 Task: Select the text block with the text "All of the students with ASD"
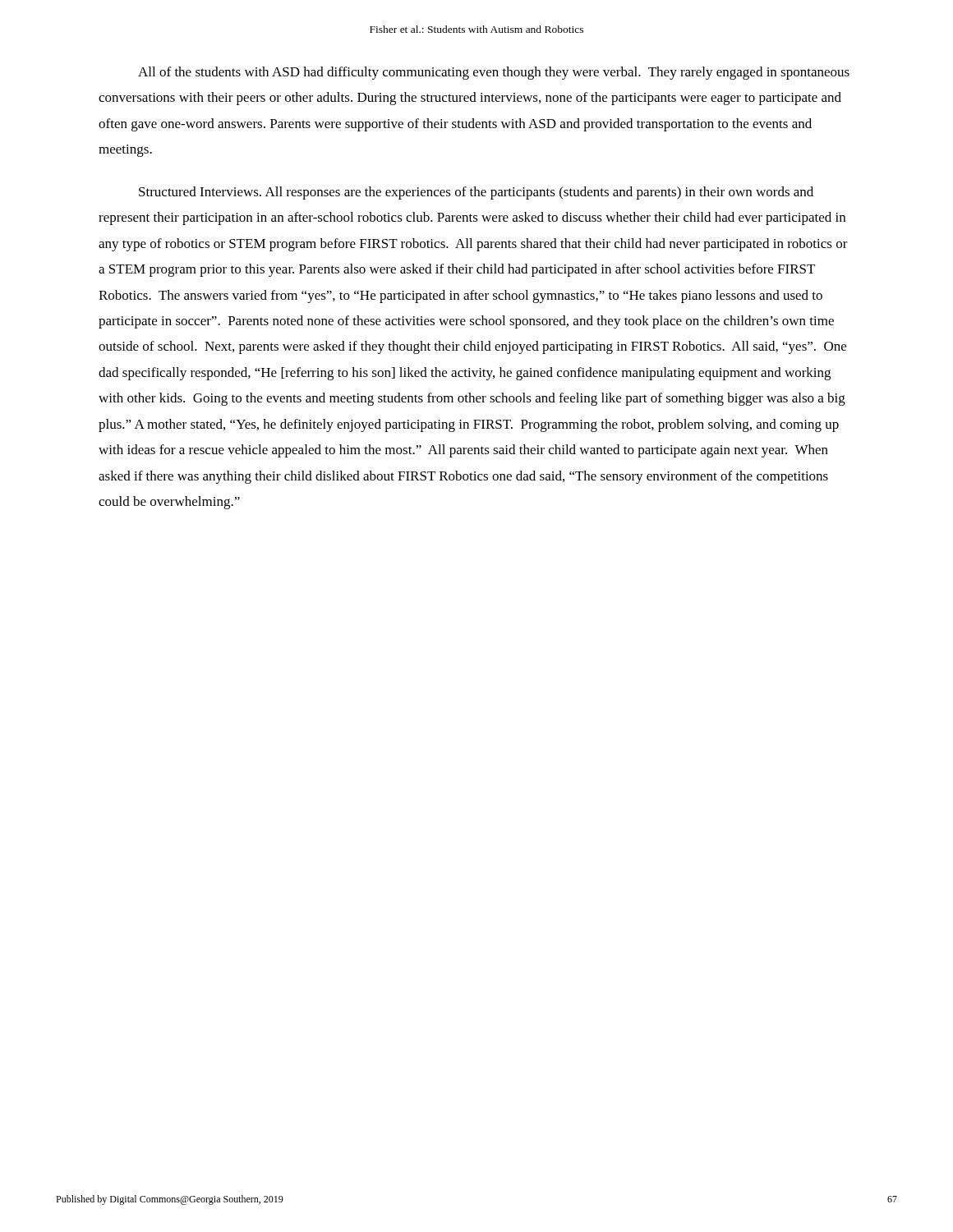click(474, 111)
